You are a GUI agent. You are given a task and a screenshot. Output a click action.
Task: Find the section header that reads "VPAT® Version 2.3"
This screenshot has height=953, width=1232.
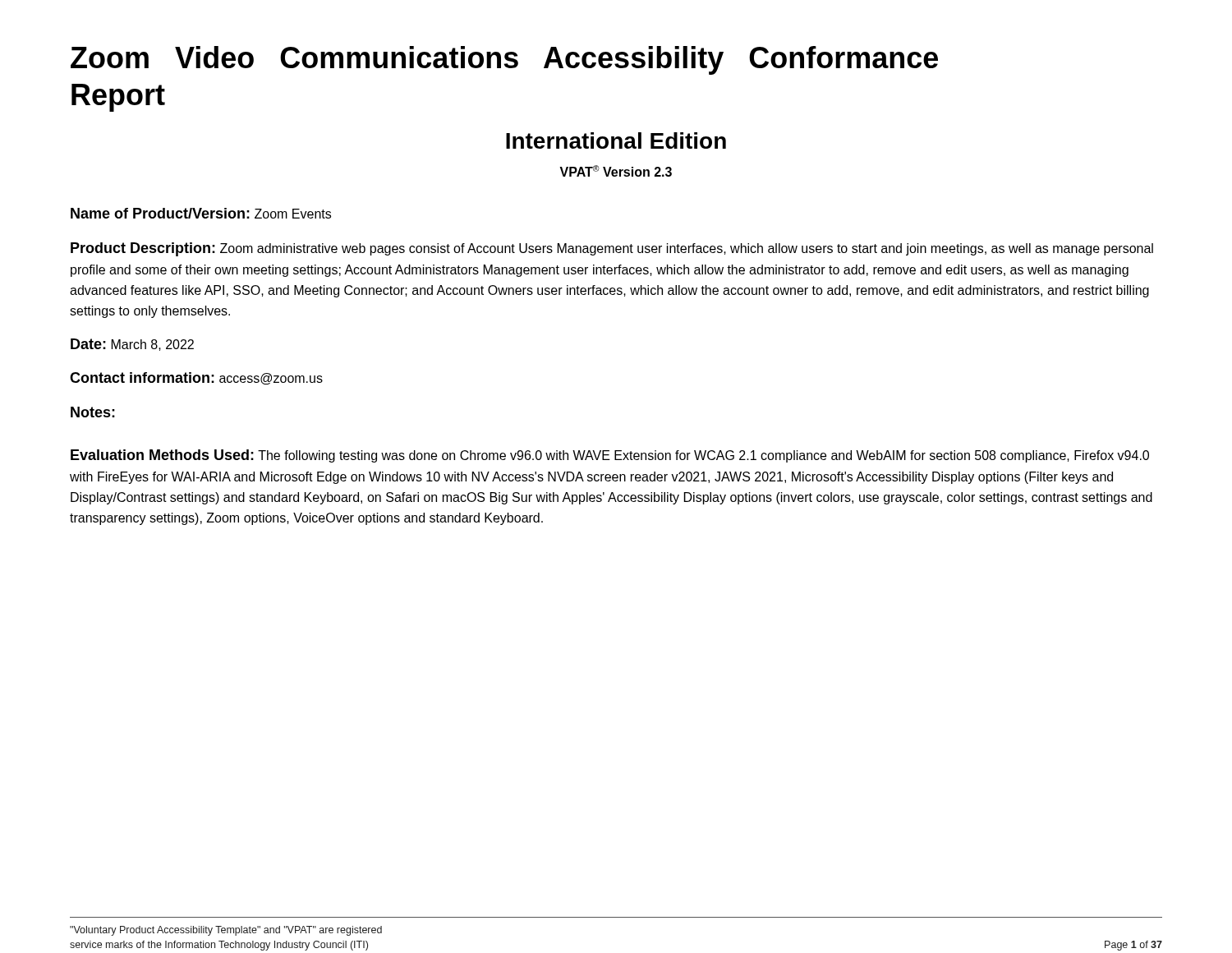point(616,172)
